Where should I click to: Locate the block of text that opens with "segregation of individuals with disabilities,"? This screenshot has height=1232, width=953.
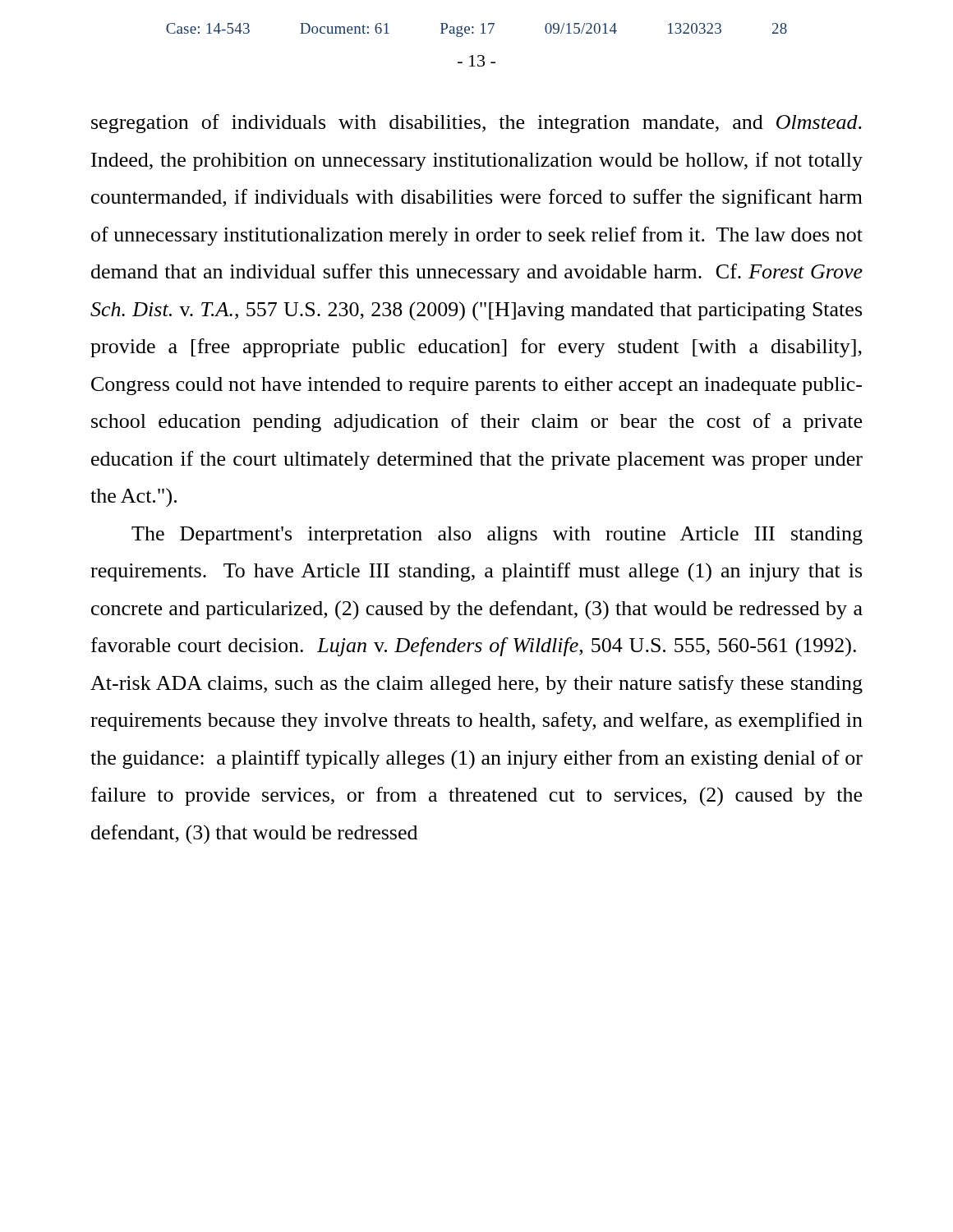click(476, 124)
